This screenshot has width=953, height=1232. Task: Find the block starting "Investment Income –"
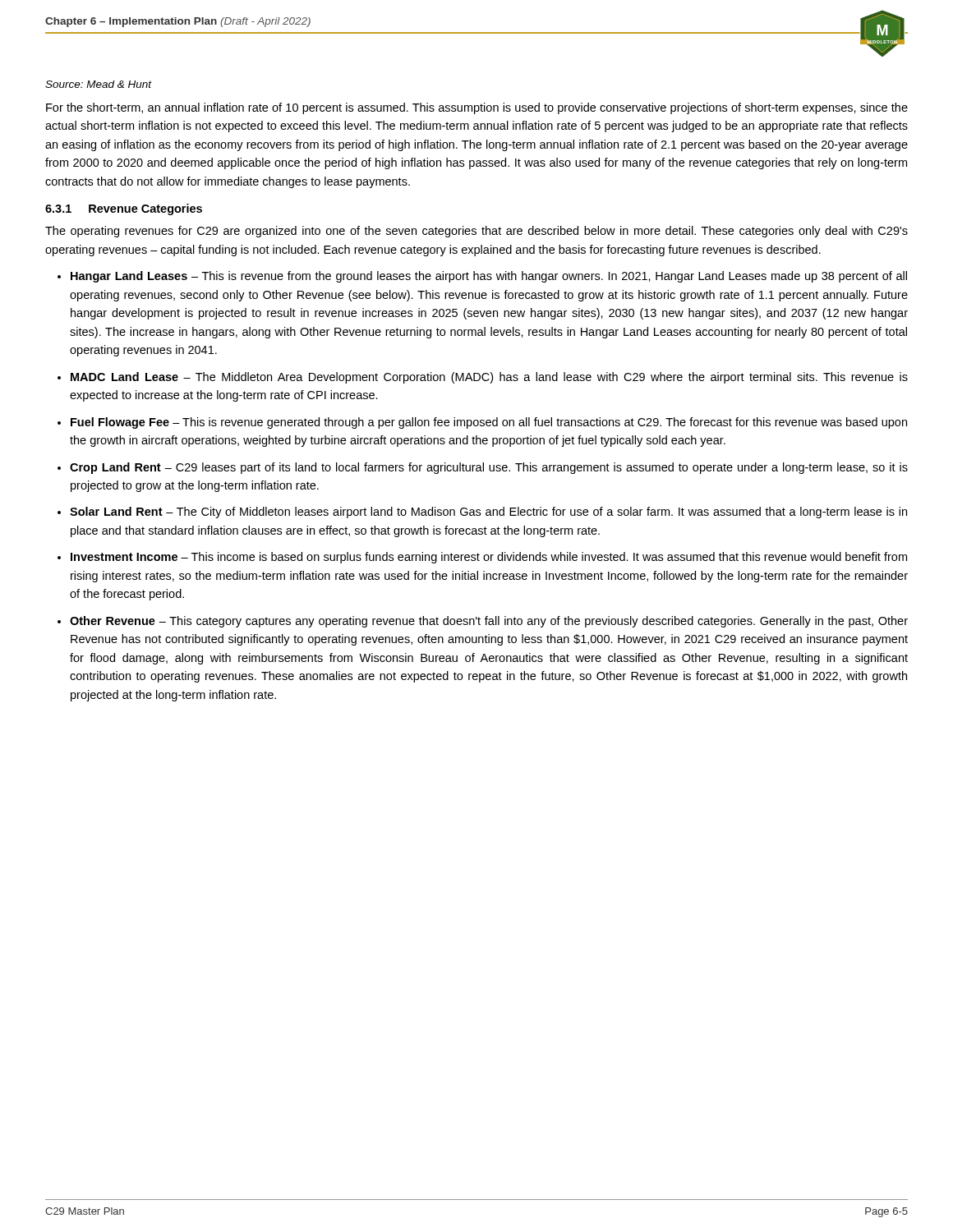[489, 576]
